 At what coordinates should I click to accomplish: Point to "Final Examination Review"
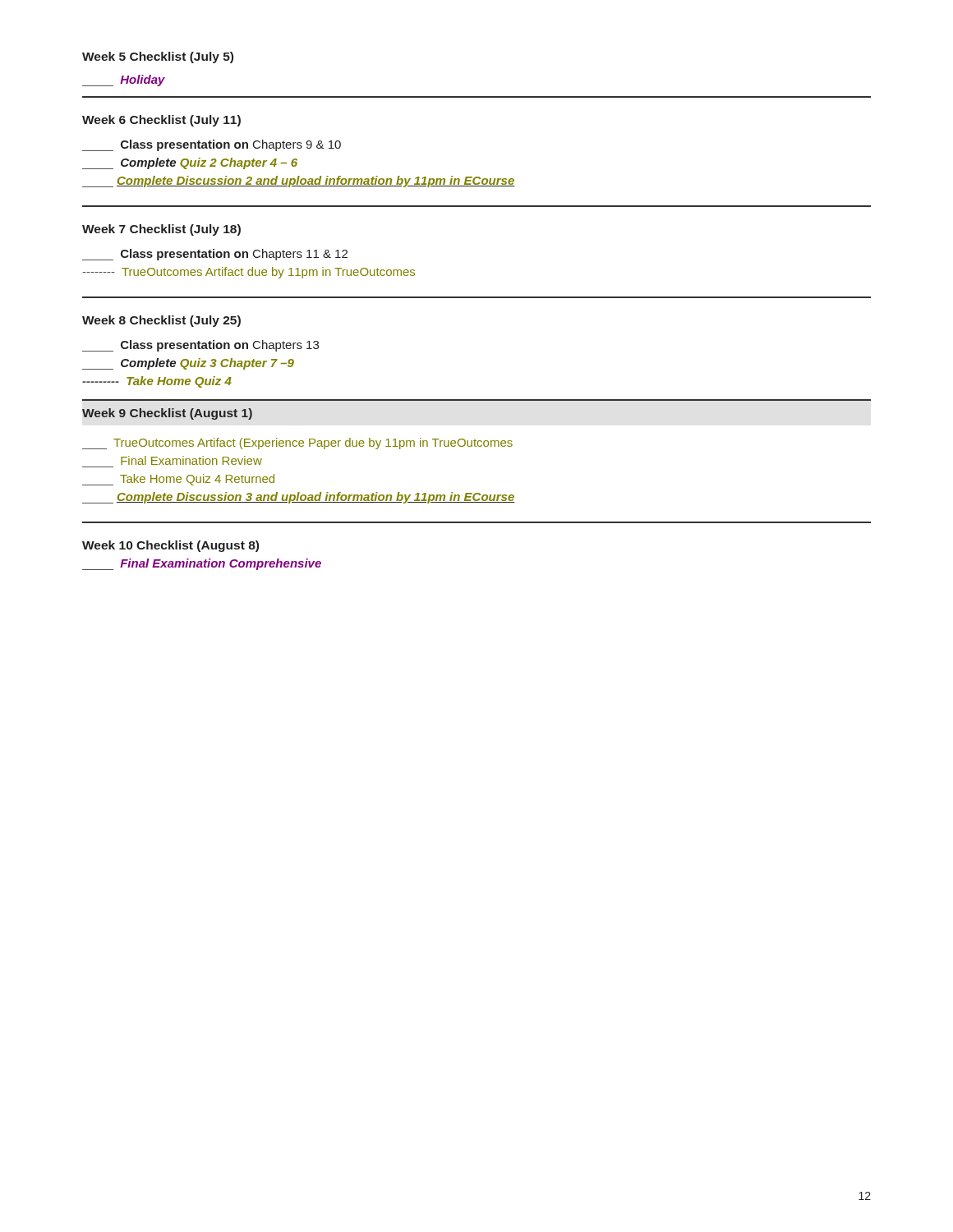coord(172,460)
